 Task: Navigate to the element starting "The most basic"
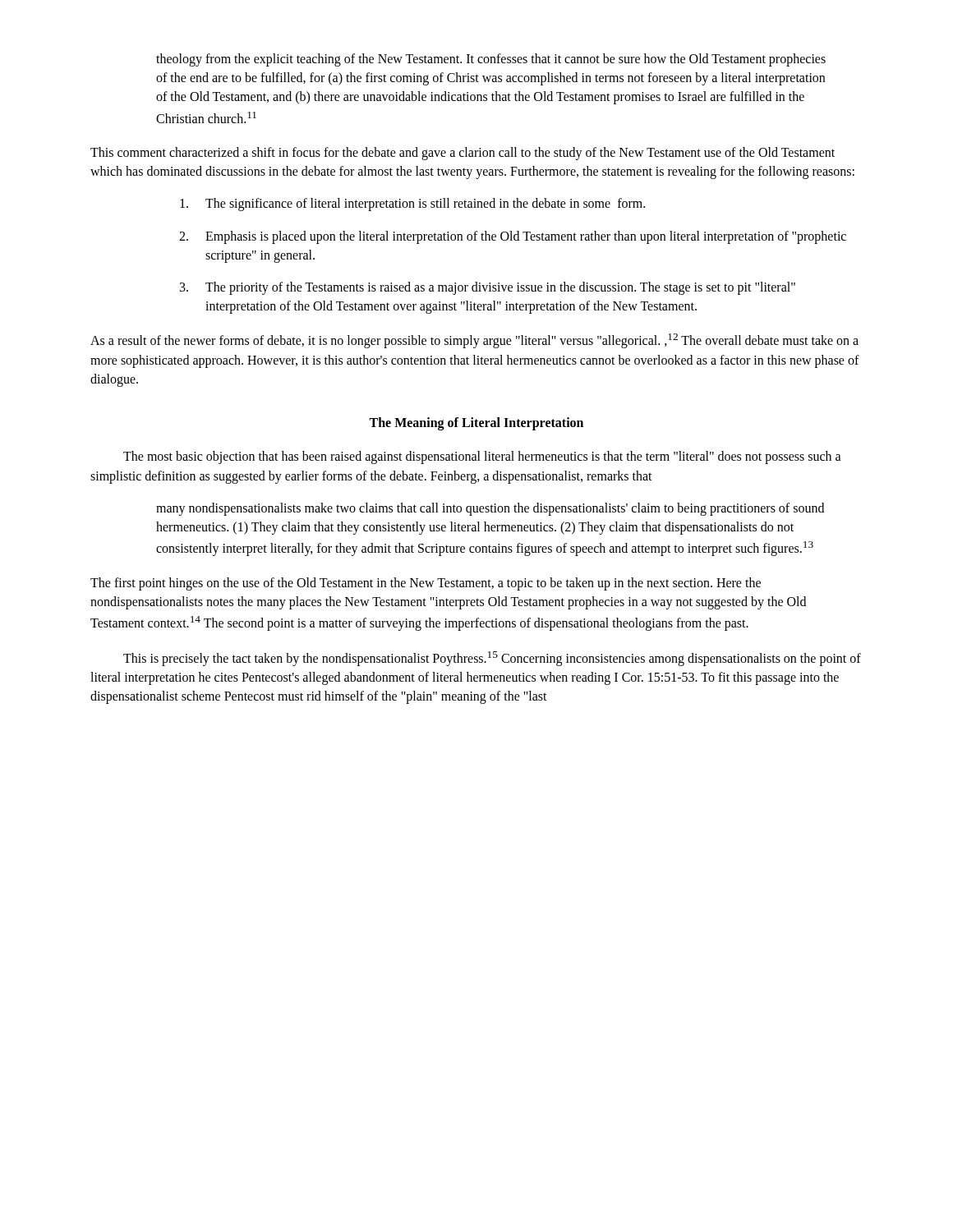click(466, 466)
